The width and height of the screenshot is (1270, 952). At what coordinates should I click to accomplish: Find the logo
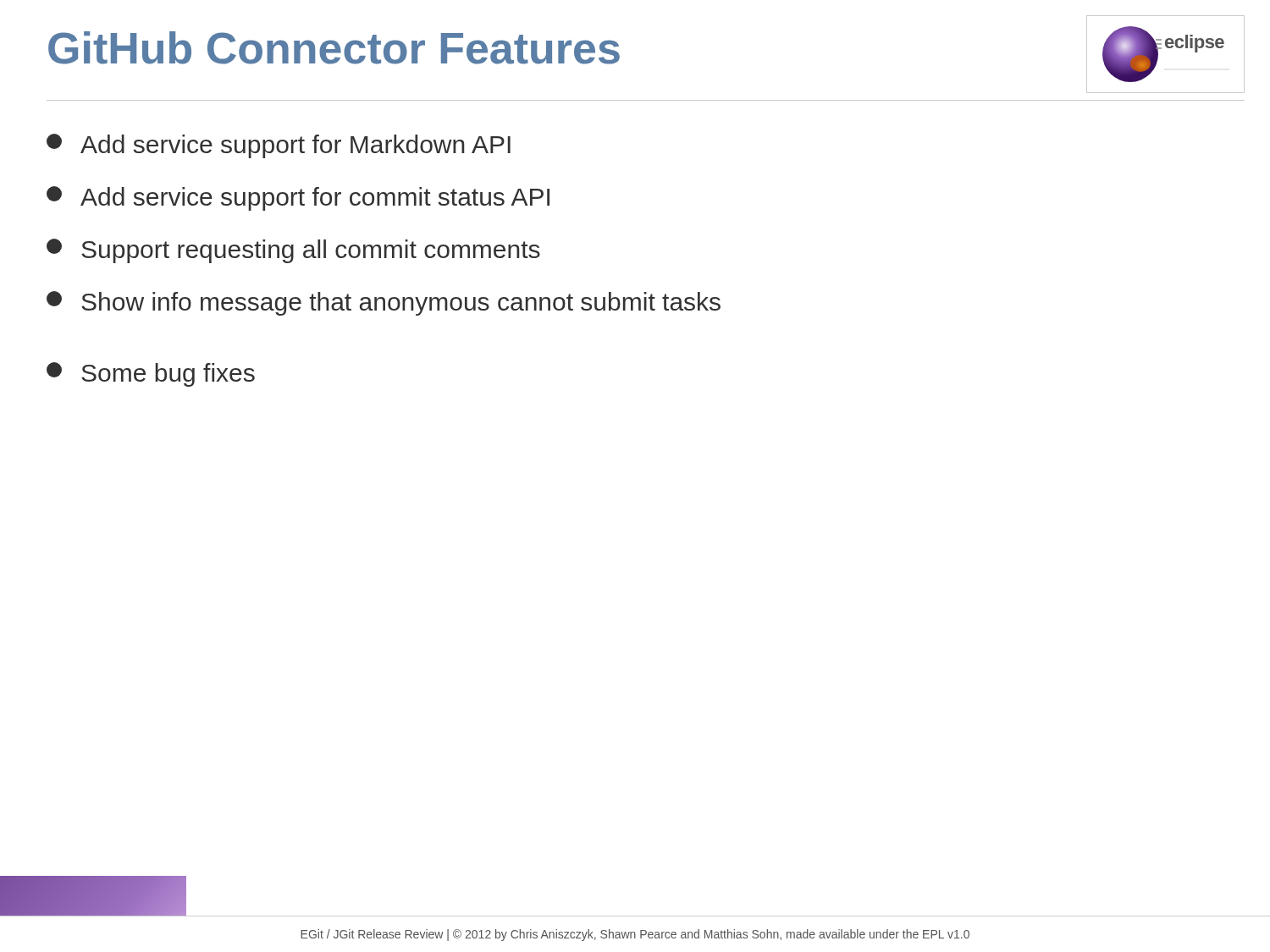click(1165, 54)
